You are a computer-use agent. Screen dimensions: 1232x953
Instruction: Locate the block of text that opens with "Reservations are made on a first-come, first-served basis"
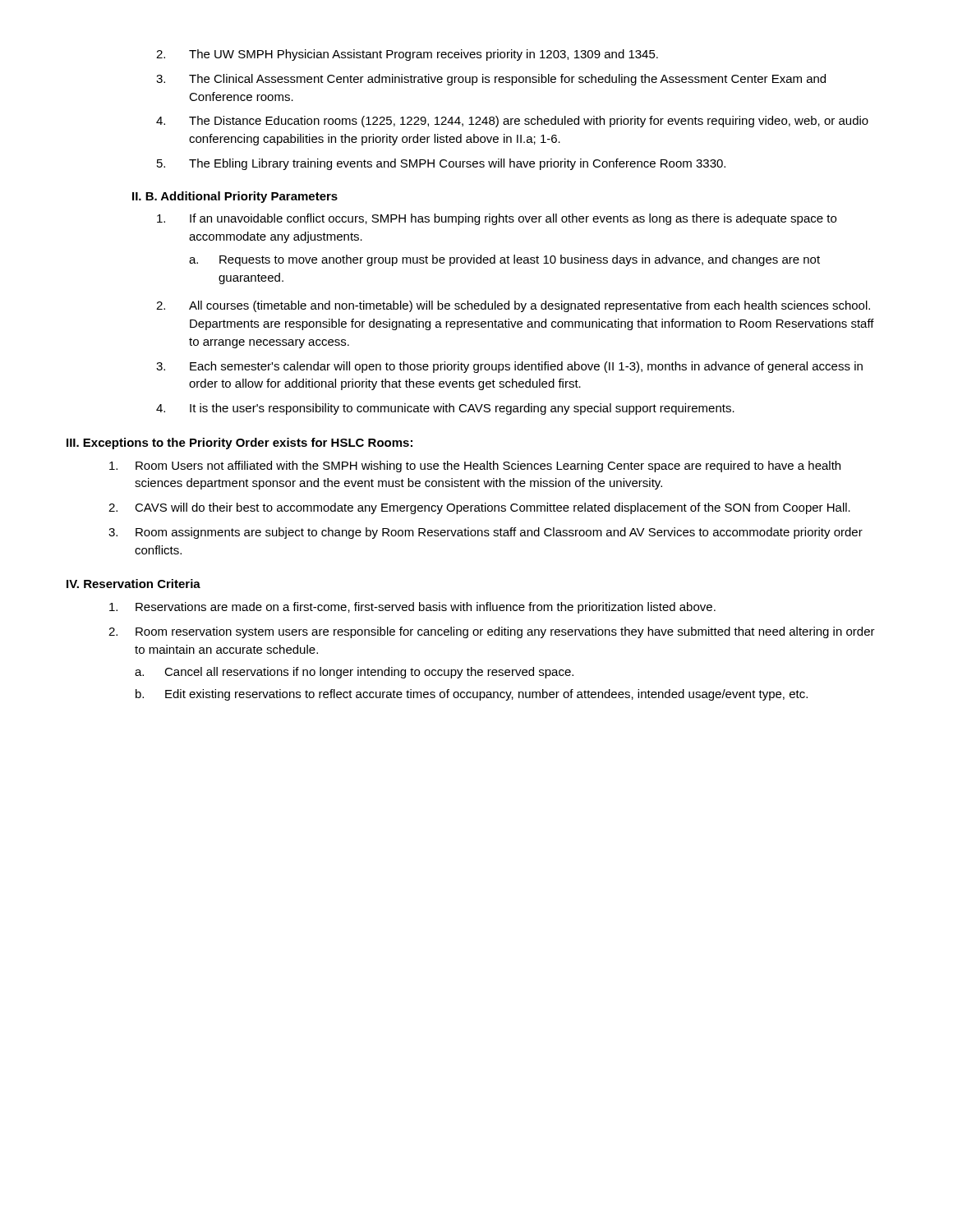tap(412, 608)
